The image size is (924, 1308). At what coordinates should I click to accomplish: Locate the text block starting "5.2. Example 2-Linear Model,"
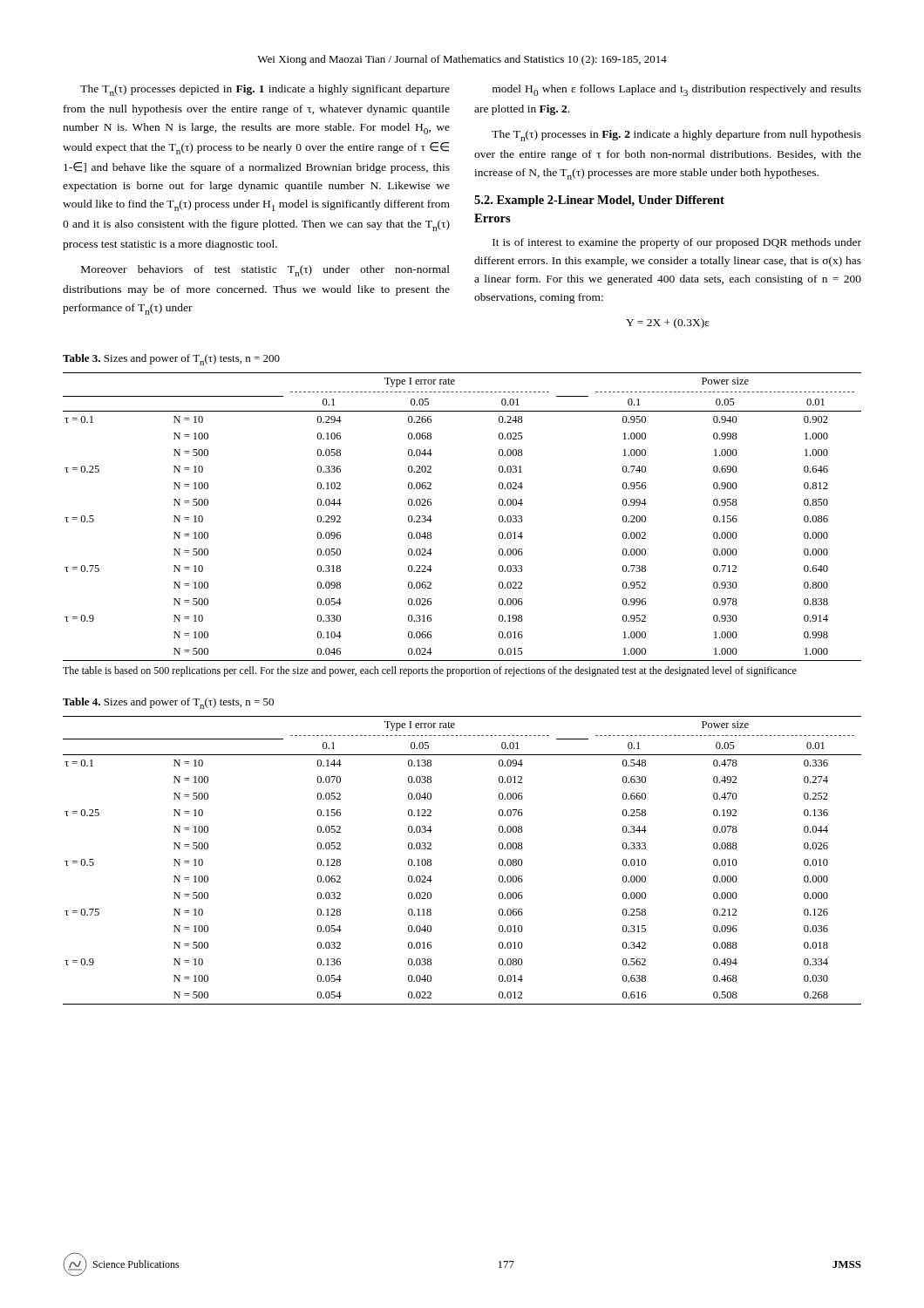click(599, 209)
